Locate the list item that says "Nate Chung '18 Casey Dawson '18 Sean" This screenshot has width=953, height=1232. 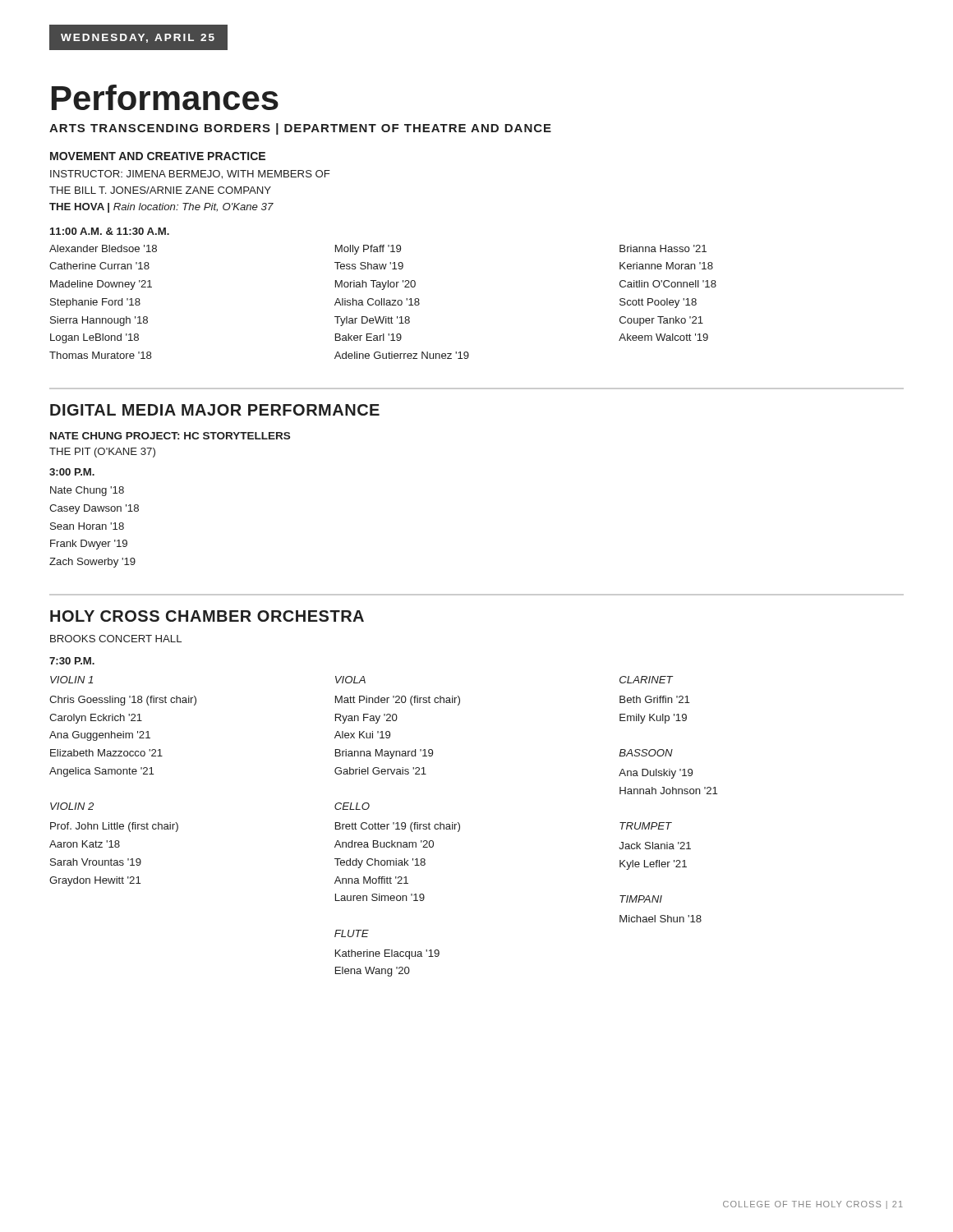coord(94,526)
